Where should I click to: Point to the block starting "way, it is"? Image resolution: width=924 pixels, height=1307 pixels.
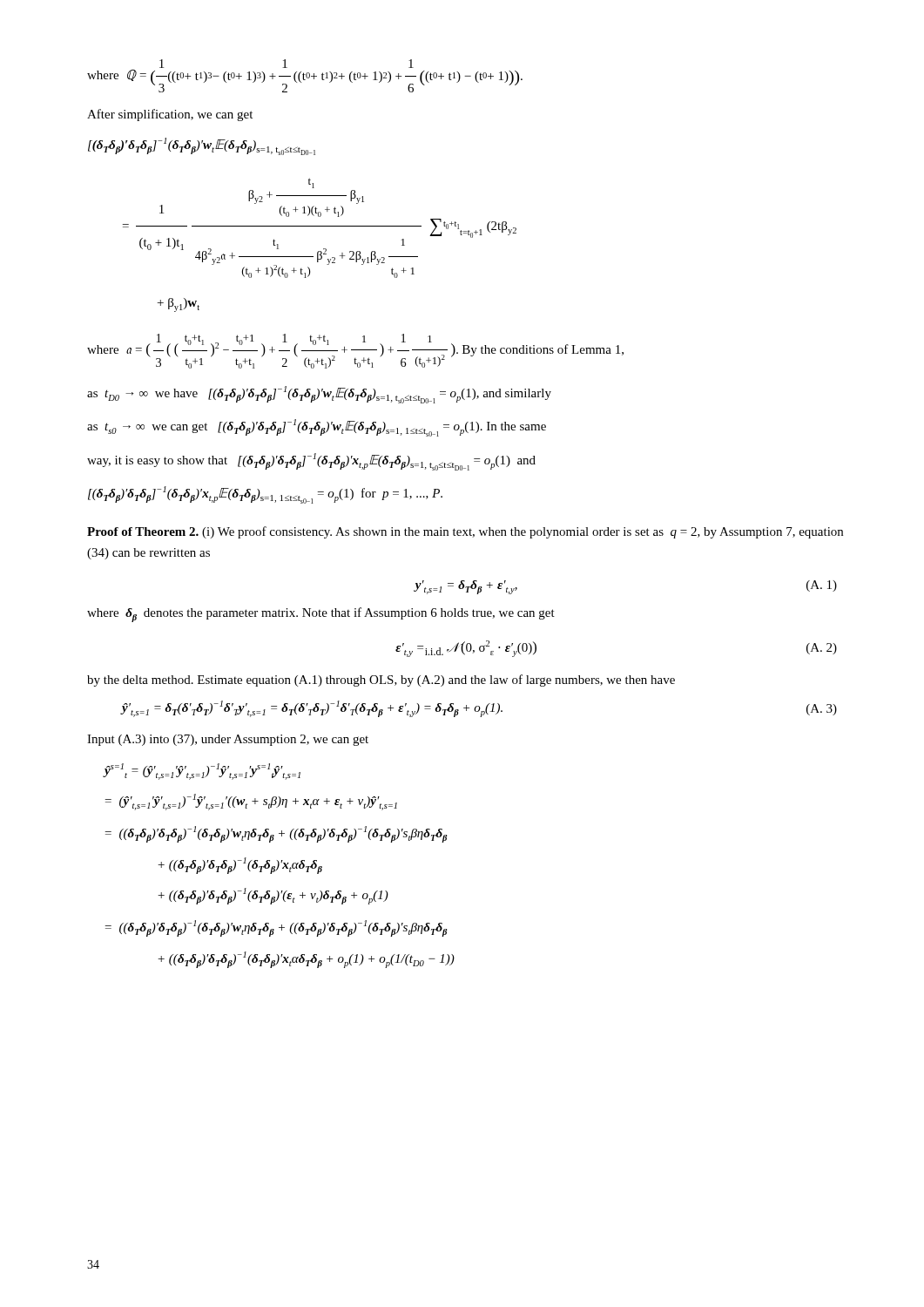point(311,462)
